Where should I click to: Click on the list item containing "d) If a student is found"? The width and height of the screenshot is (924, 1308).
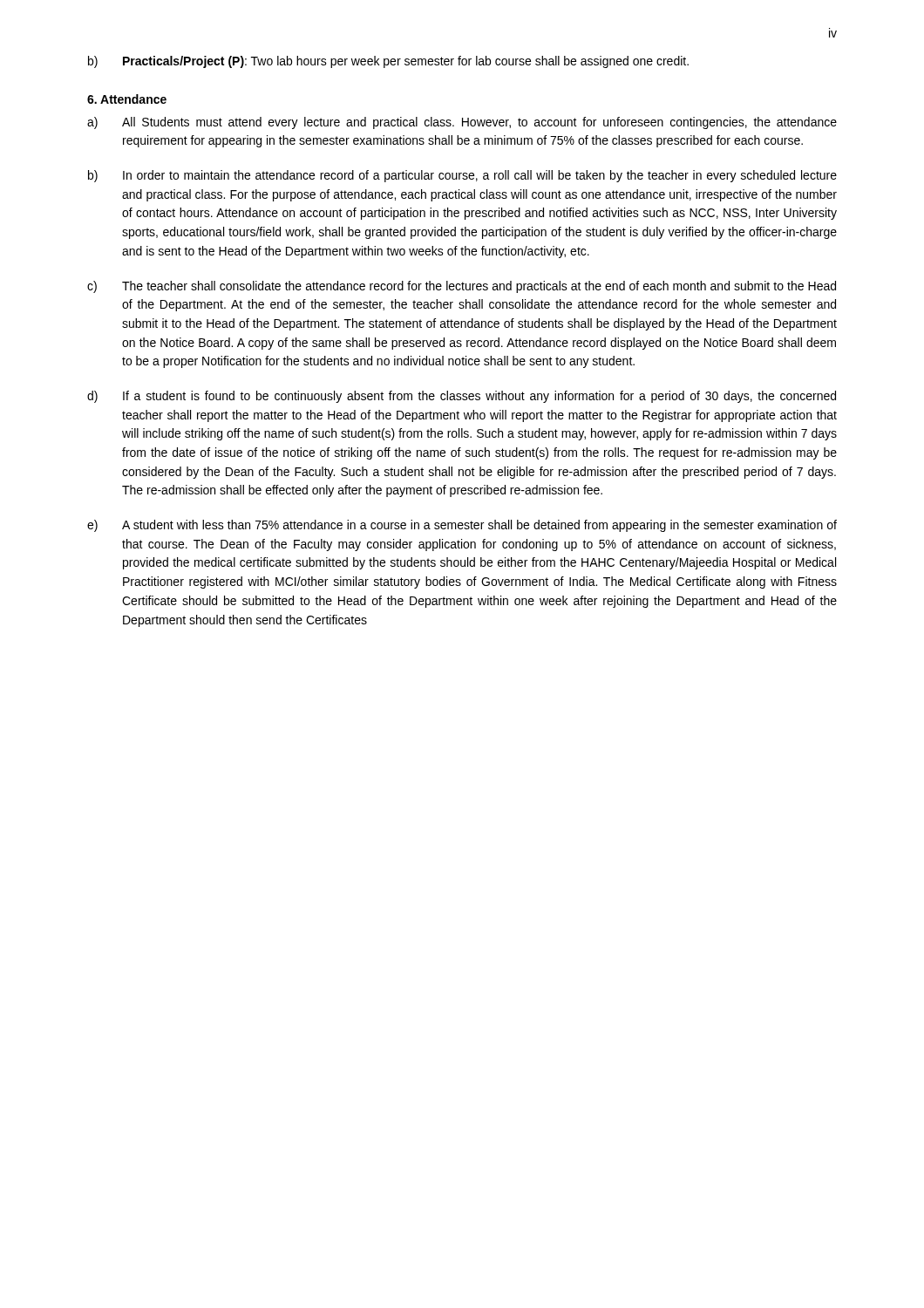462,444
